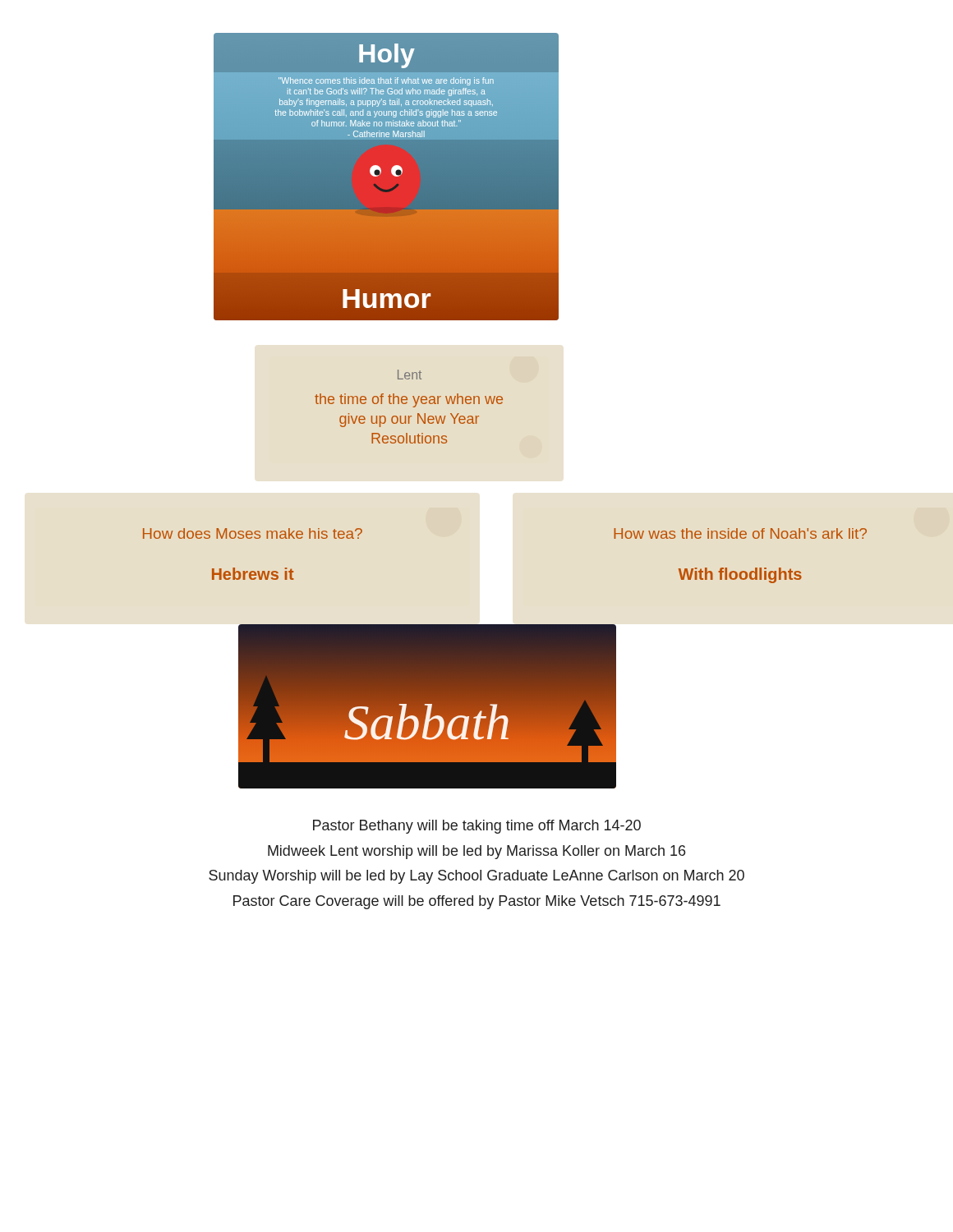This screenshot has height=1232, width=953.
Task: Find the block on this page that starts "Pastor Bethany will"
Action: [x=476, y=863]
